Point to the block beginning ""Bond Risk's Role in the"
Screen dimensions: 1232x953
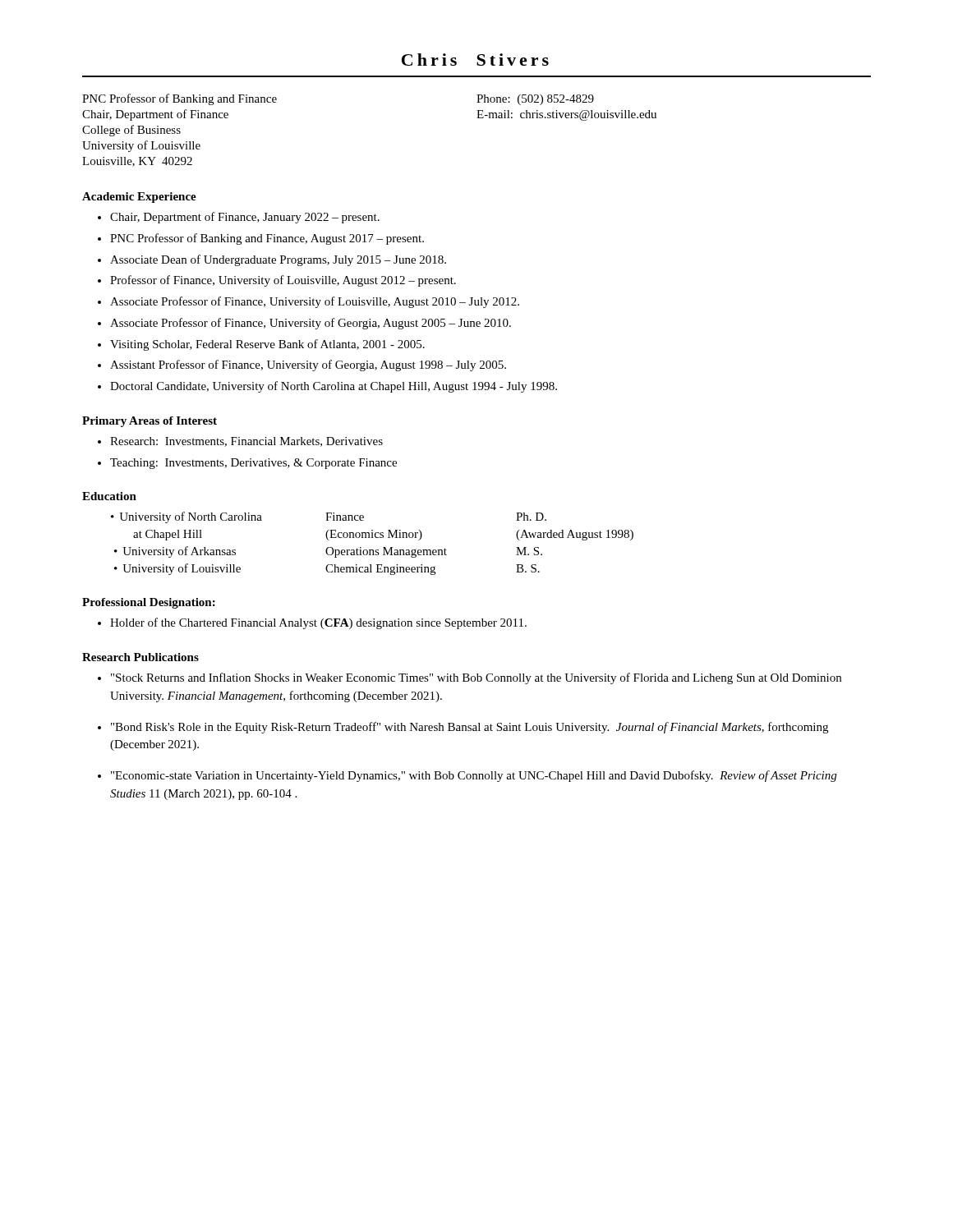coord(490,736)
